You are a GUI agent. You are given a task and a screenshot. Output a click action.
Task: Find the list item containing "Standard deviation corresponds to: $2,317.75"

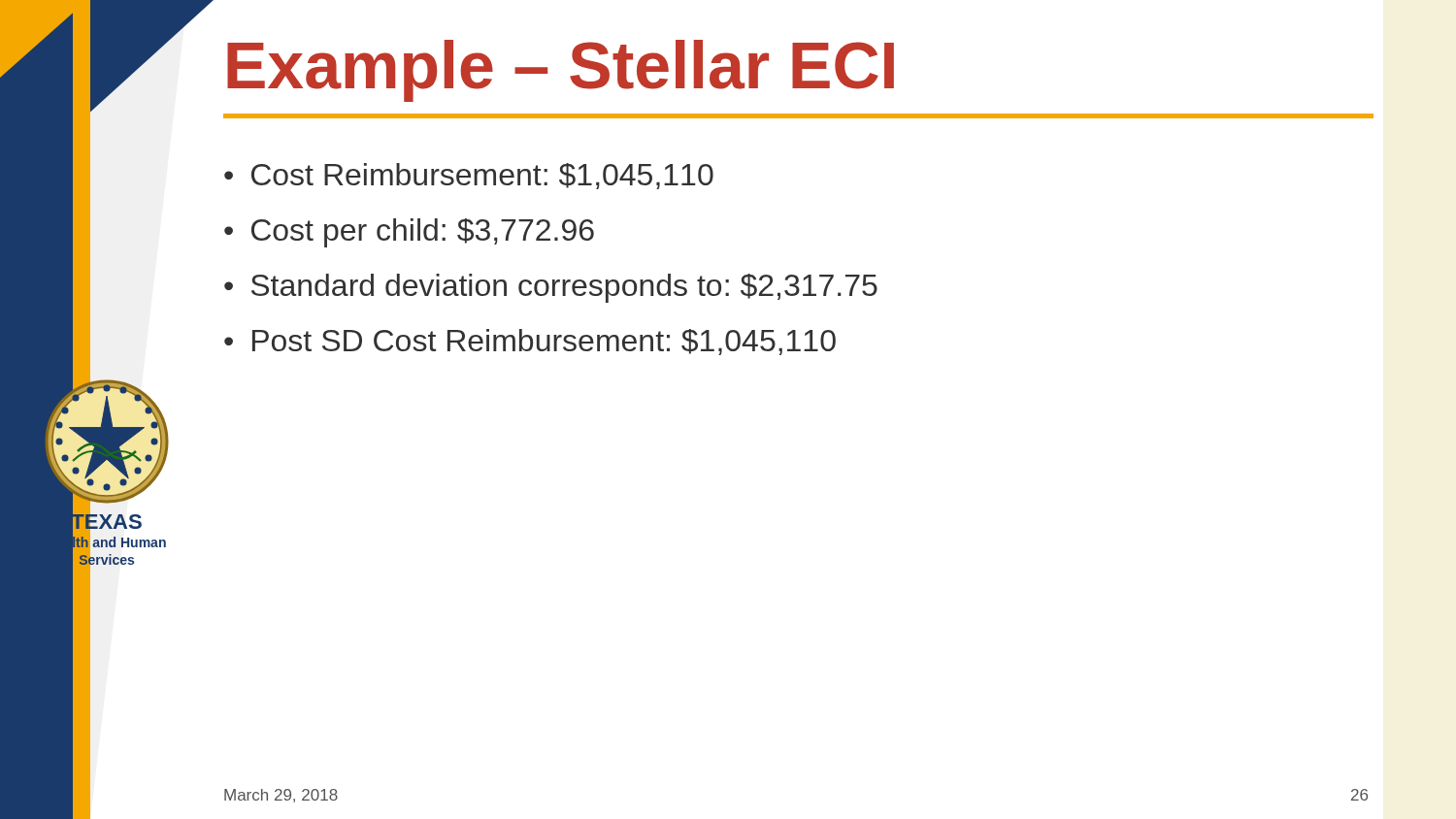pyautogui.click(x=564, y=285)
